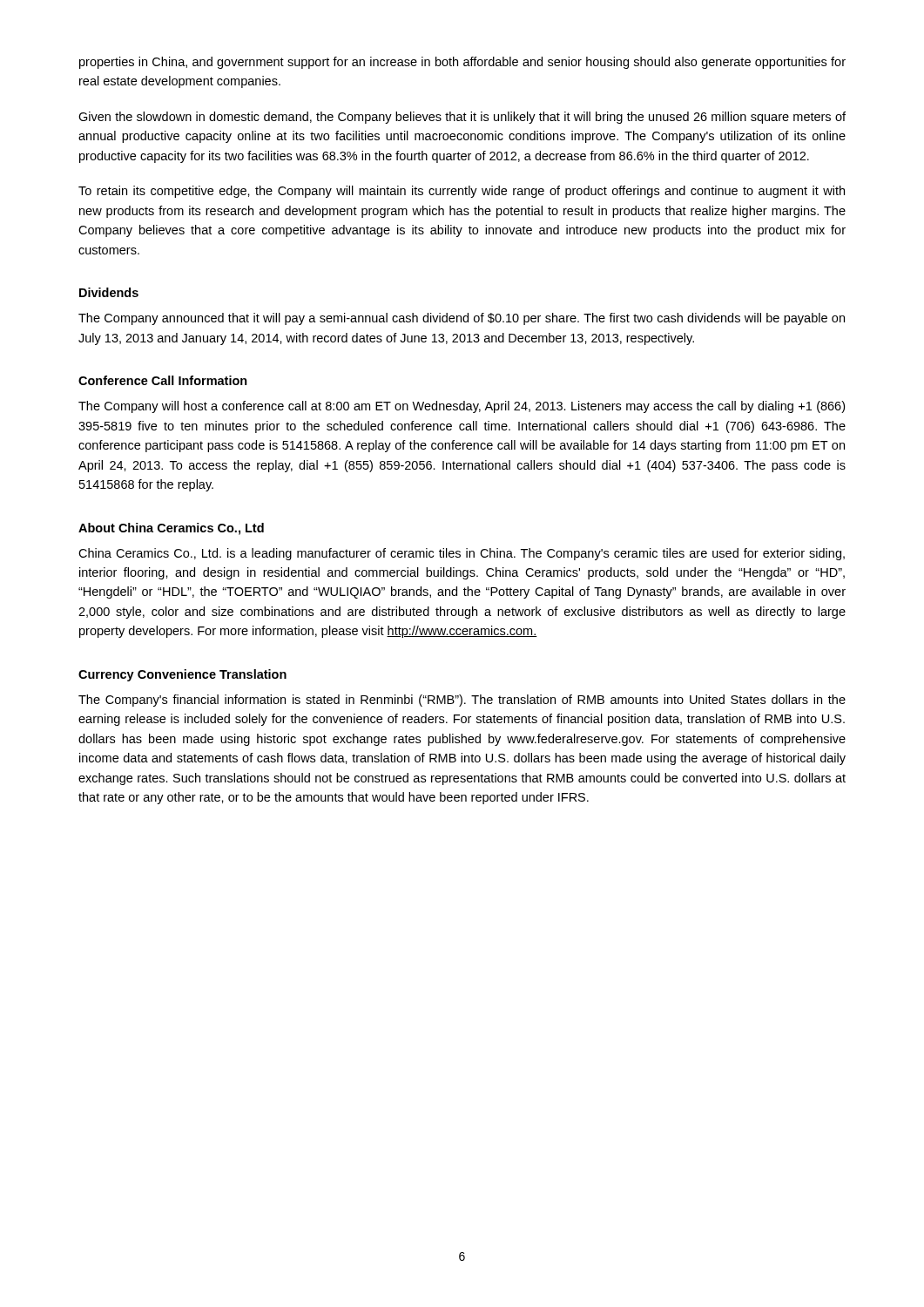Screen dimensions: 1307x924
Task: Locate the text block with the text "The Company announced that it"
Action: click(462, 328)
